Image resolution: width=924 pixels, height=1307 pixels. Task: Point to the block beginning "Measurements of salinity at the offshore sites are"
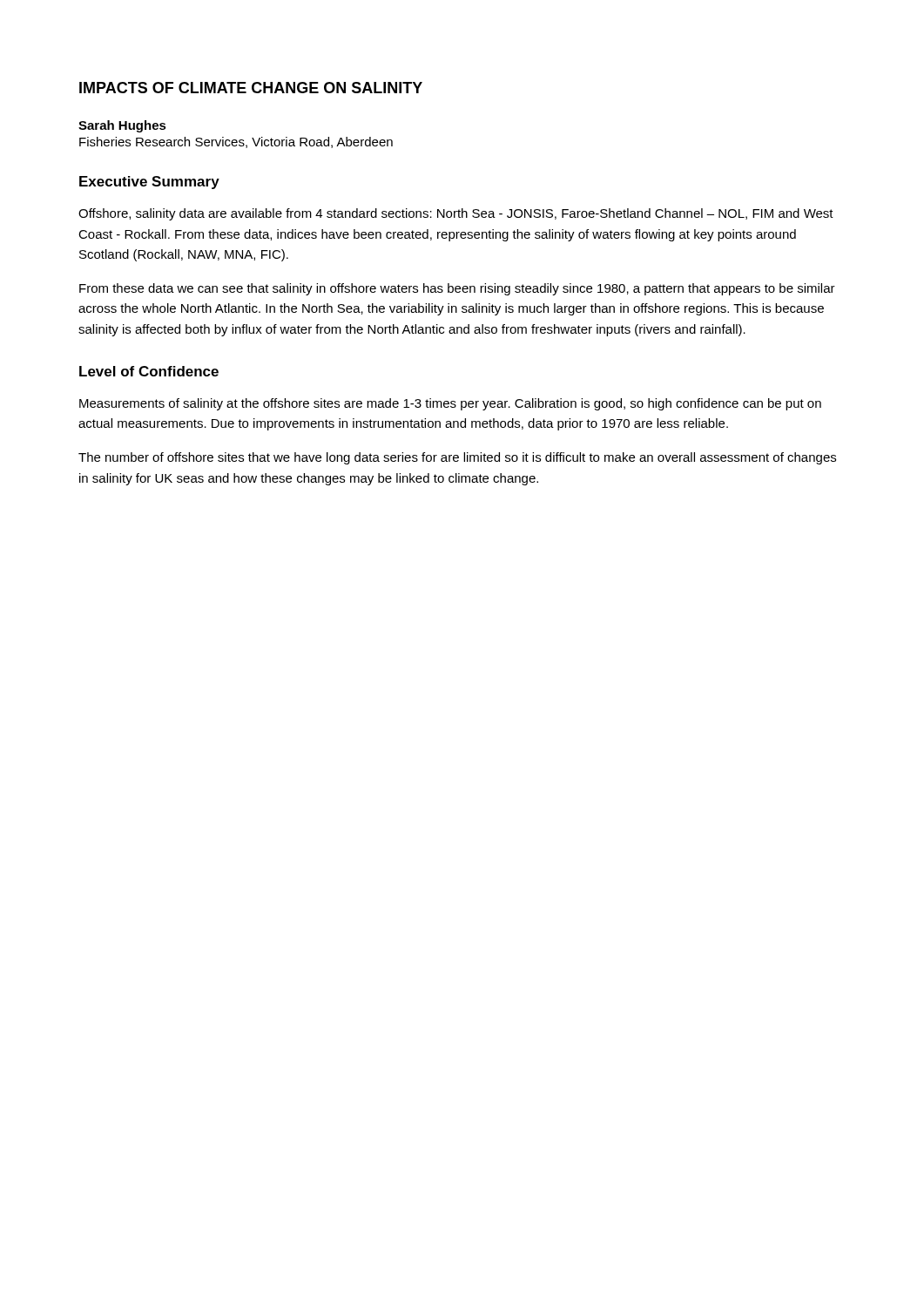pos(450,413)
